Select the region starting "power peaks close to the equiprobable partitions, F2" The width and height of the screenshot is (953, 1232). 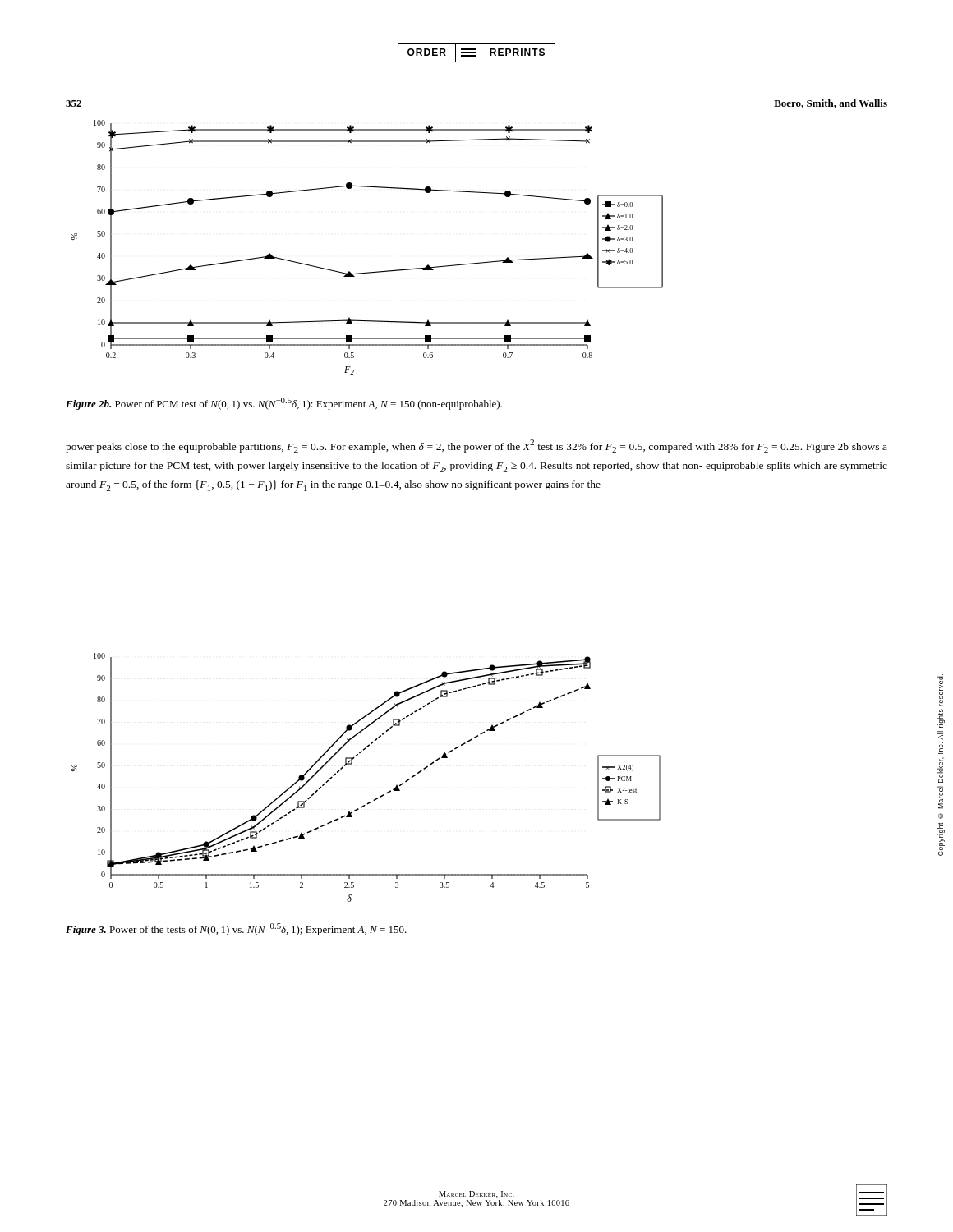point(476,465)
